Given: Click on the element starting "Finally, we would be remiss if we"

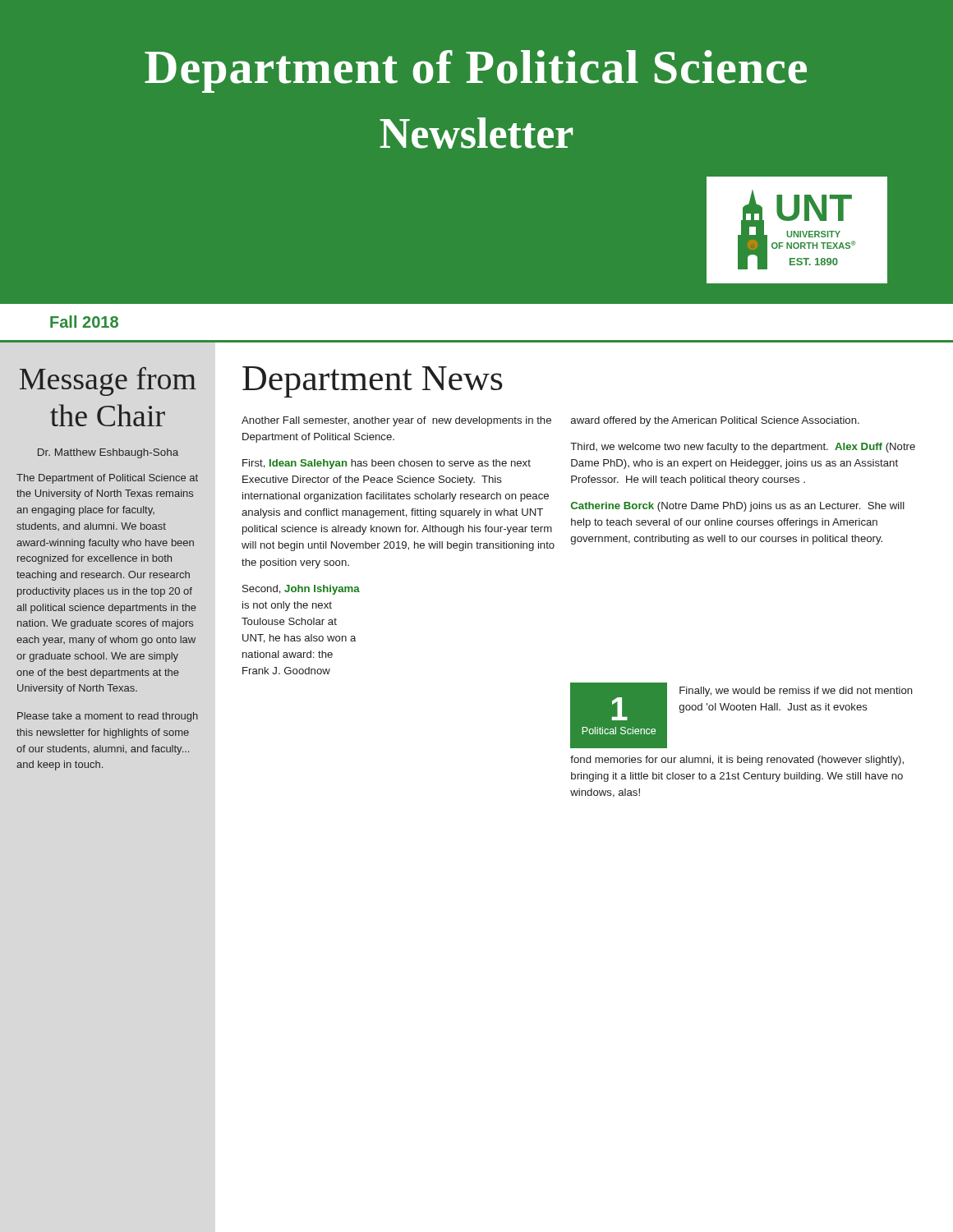Looking at the screenshot, I should 796,699.
